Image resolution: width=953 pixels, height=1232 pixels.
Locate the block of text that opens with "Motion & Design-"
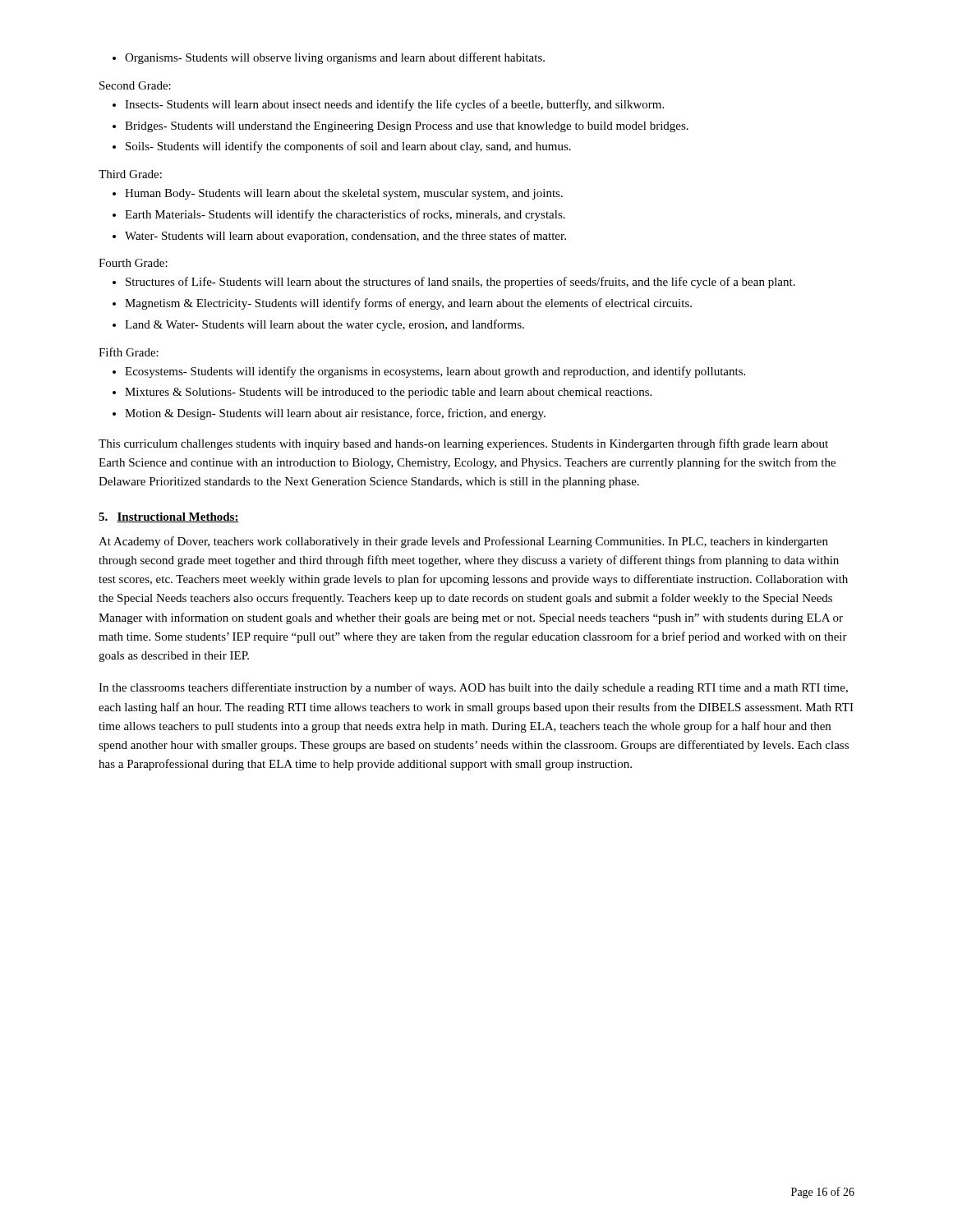[x=476, y=414]
